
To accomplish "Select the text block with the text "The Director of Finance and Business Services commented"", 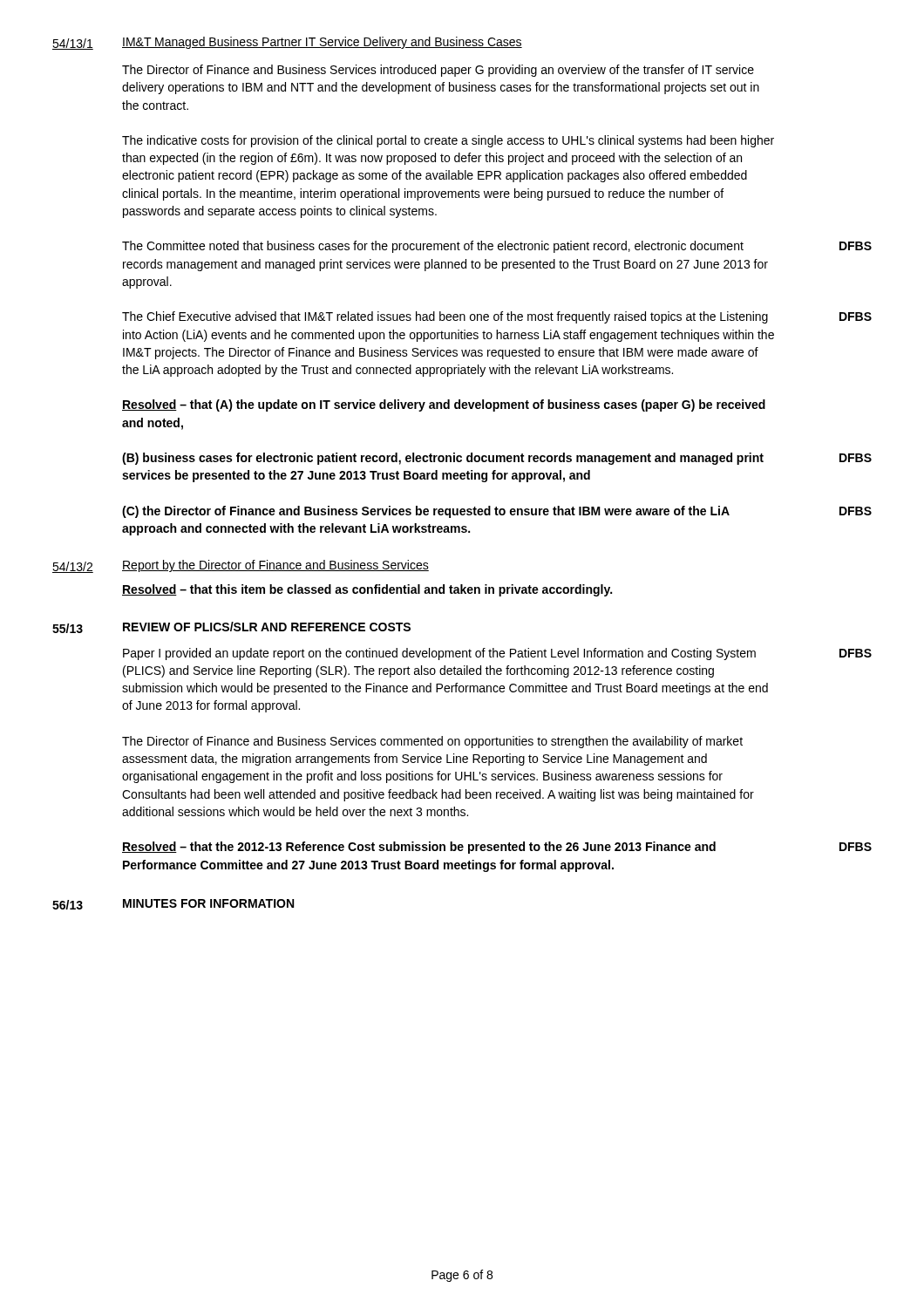I will coord(450,776).
